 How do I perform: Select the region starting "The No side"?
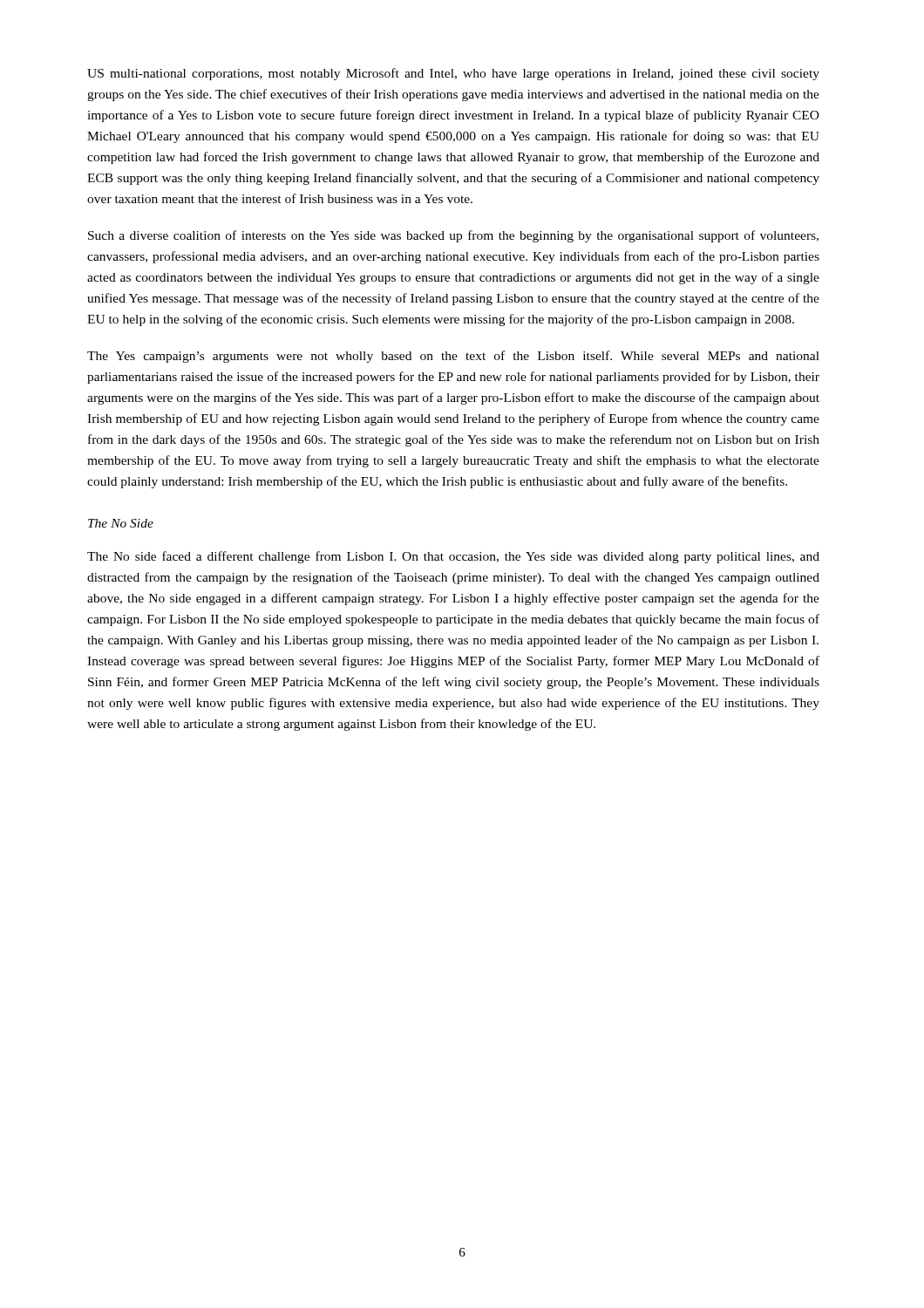(x=453, y=640)
